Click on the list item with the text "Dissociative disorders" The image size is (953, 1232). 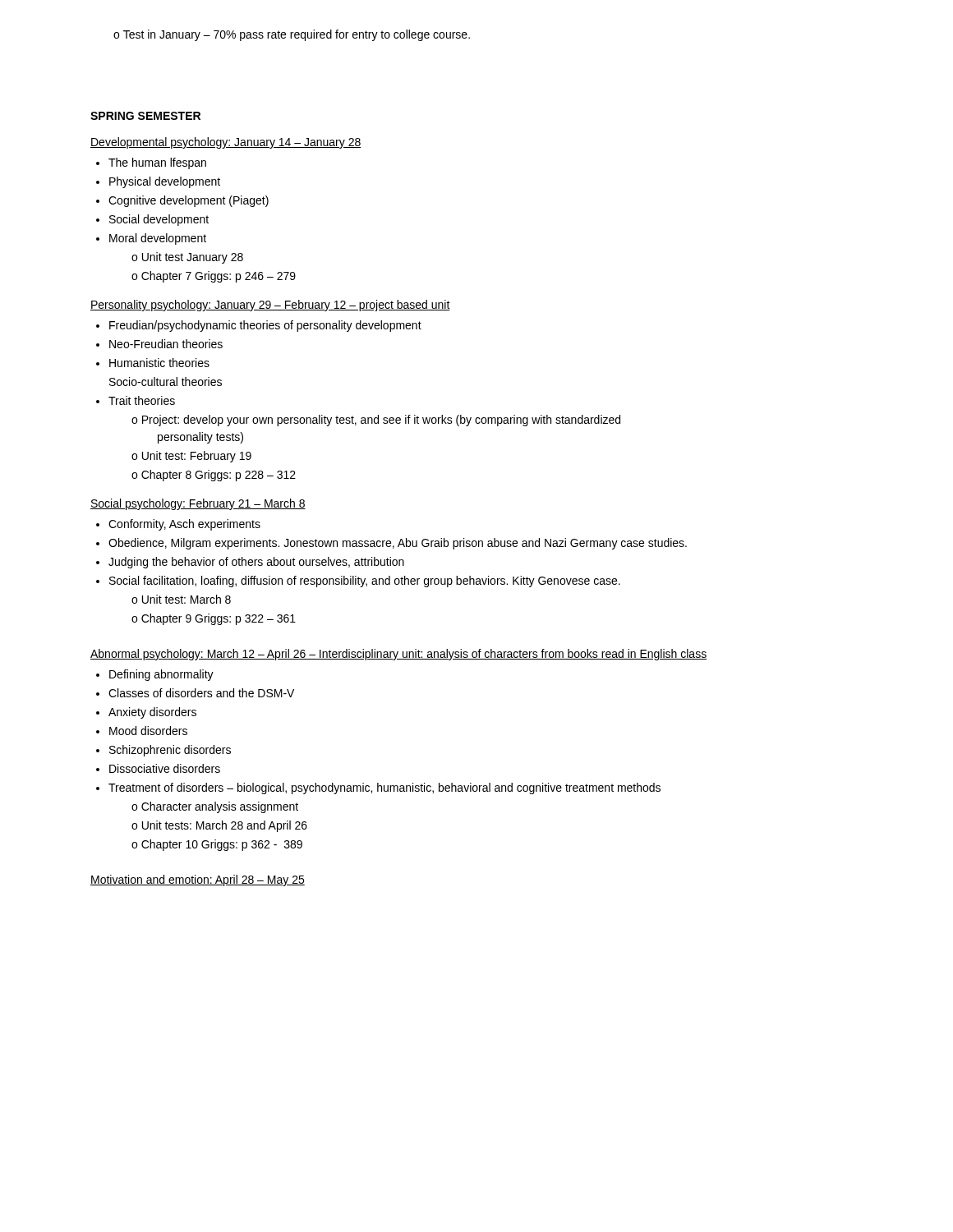pyautogui.click(x=158, y=768)
